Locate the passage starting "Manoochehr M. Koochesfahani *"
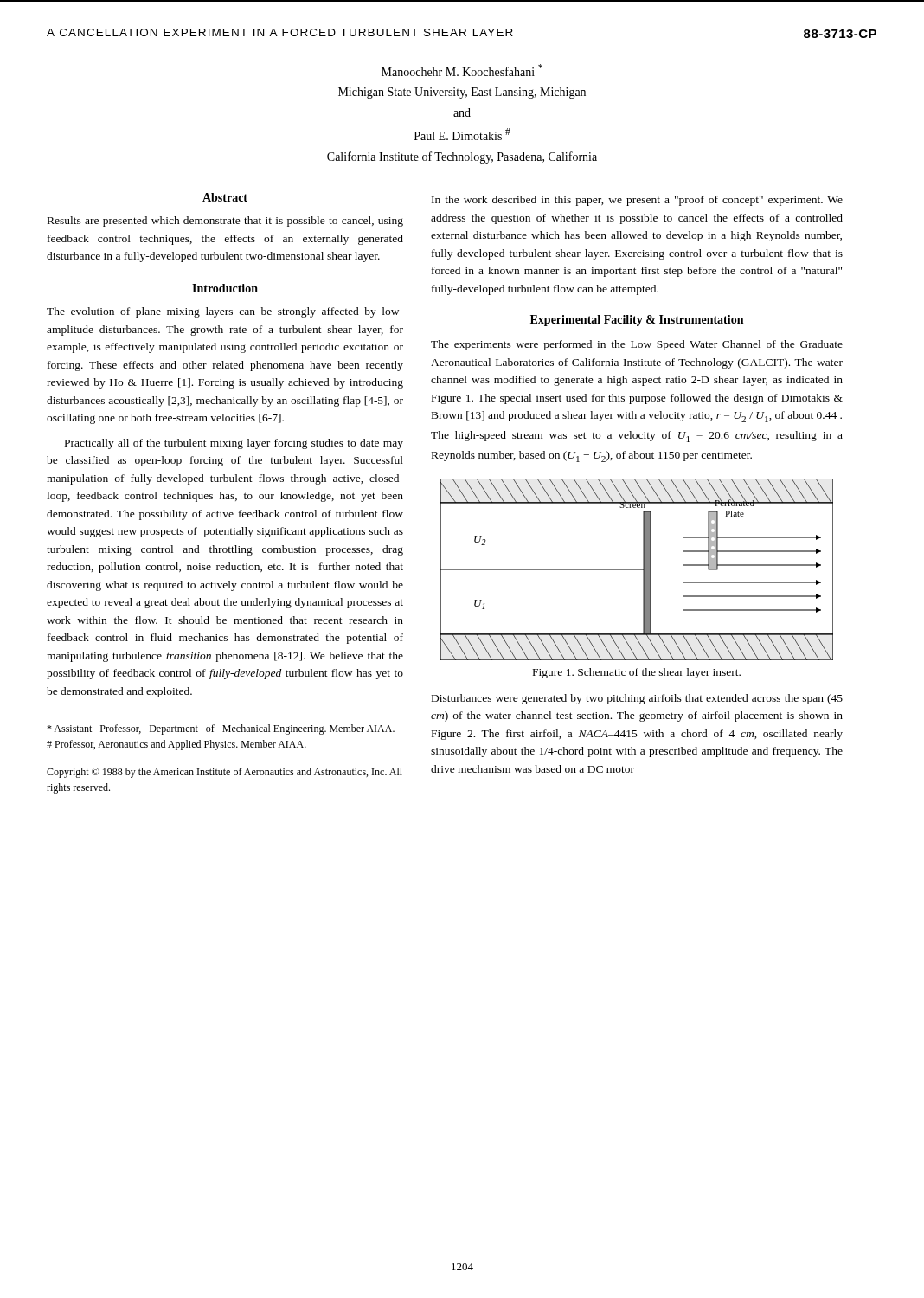This screenshot has height=1298, width=924. pos(462,114)
